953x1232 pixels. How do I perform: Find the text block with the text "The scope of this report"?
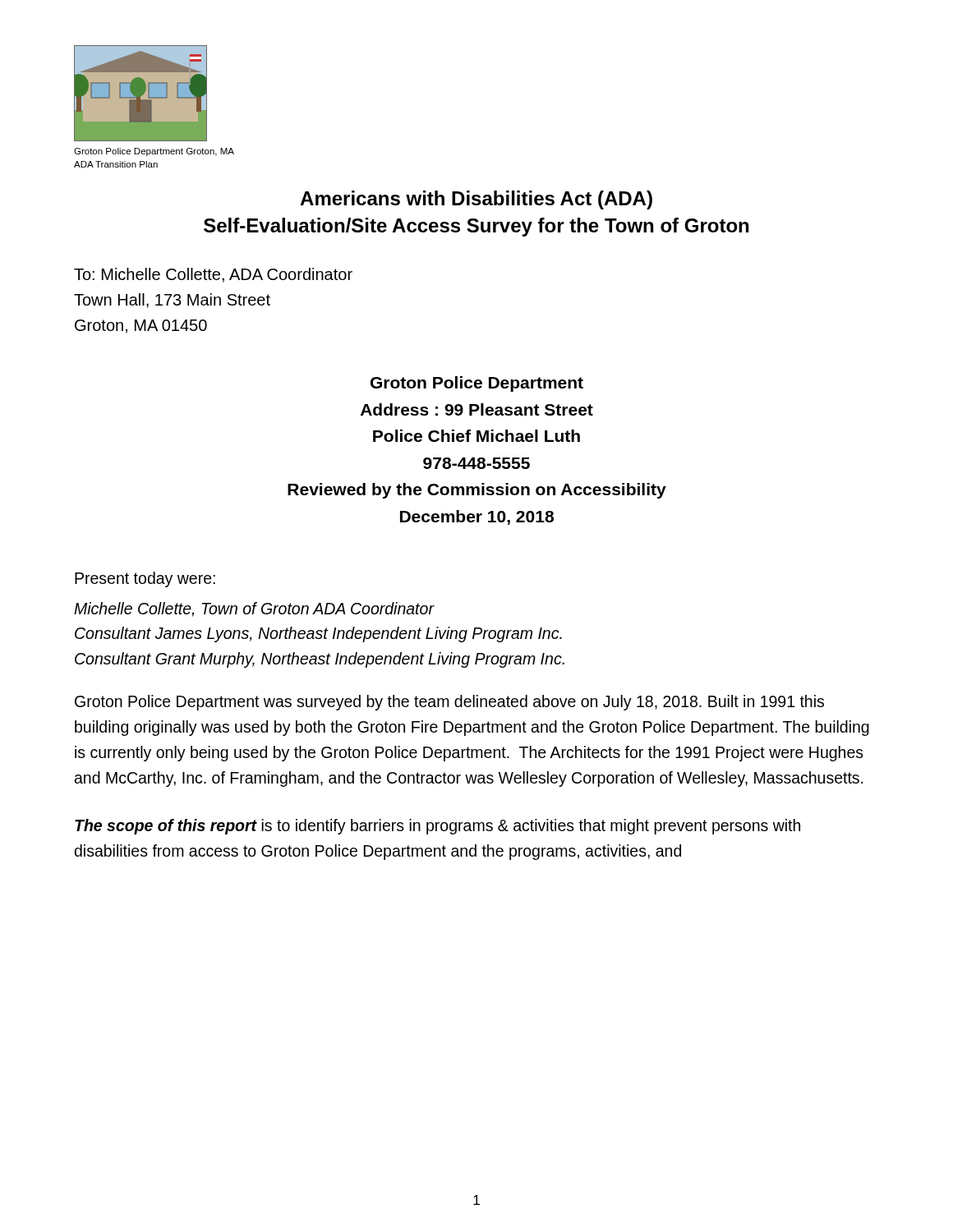click(x=438, y=838)
